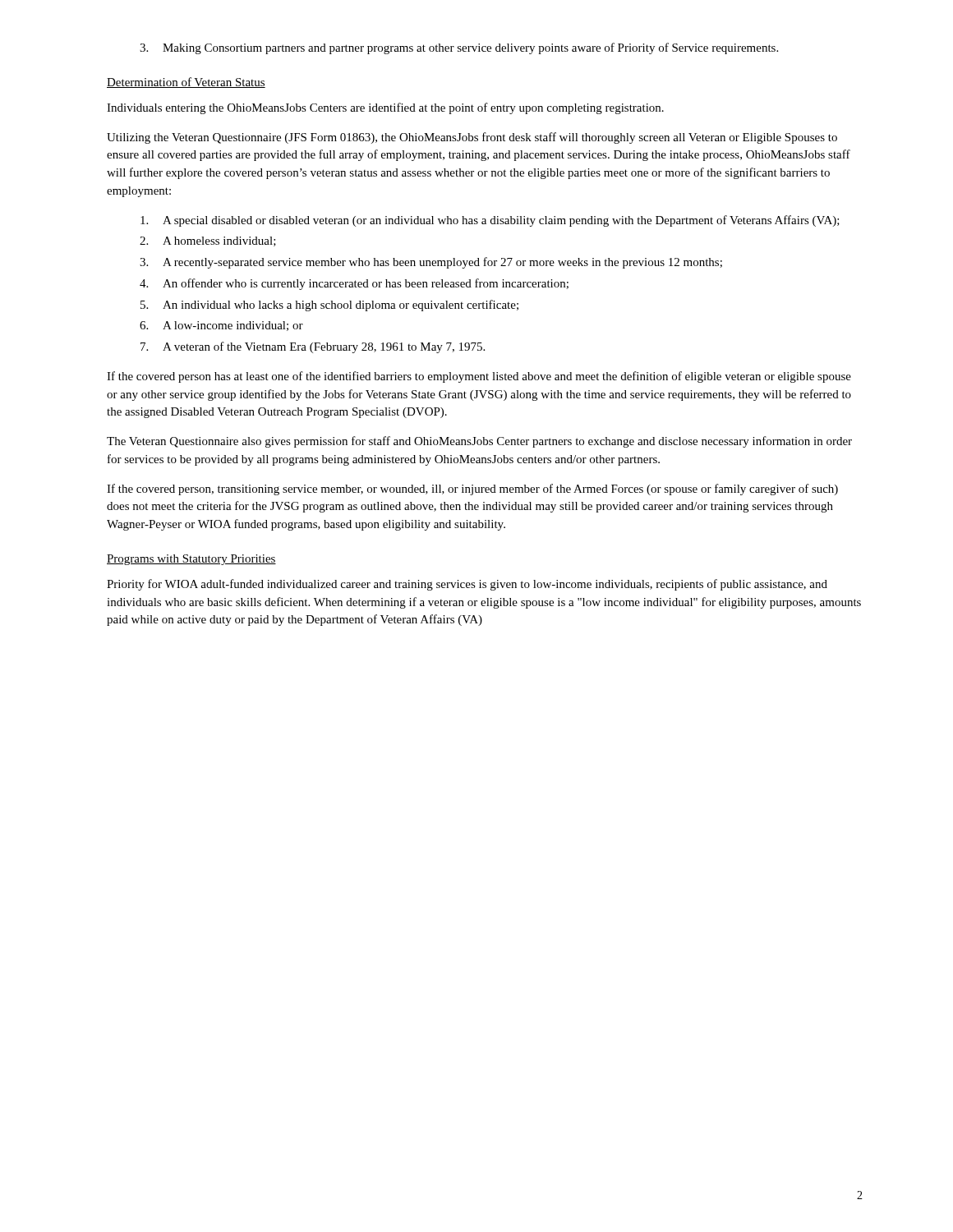Locate the text block that says "Individuals entering the OhioMeansJobs Centers are identified at"

(x=485, y=108)
